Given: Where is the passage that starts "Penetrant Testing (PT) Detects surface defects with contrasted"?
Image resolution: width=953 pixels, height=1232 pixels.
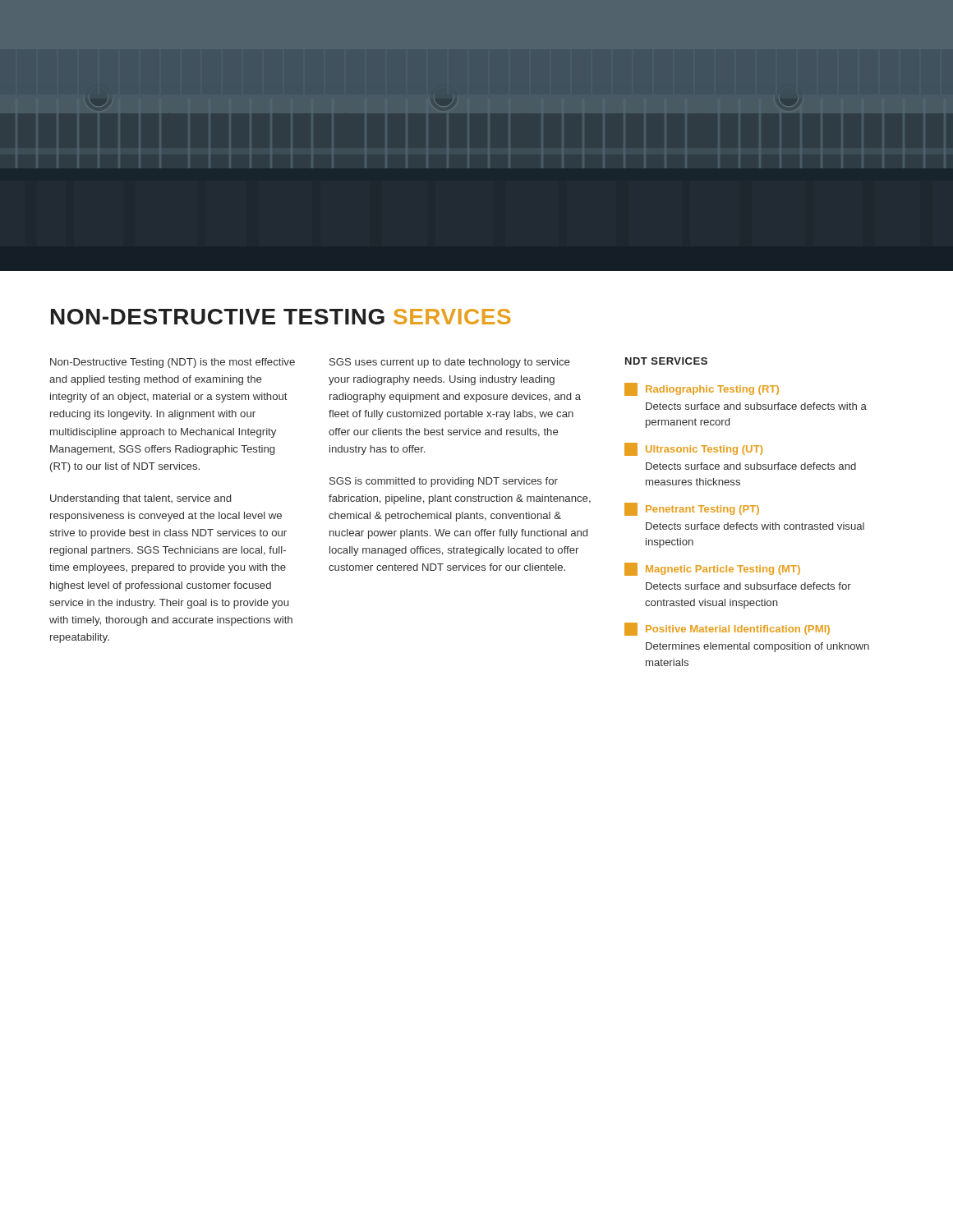Looking at the screenshot, I should tap(764, 526).
